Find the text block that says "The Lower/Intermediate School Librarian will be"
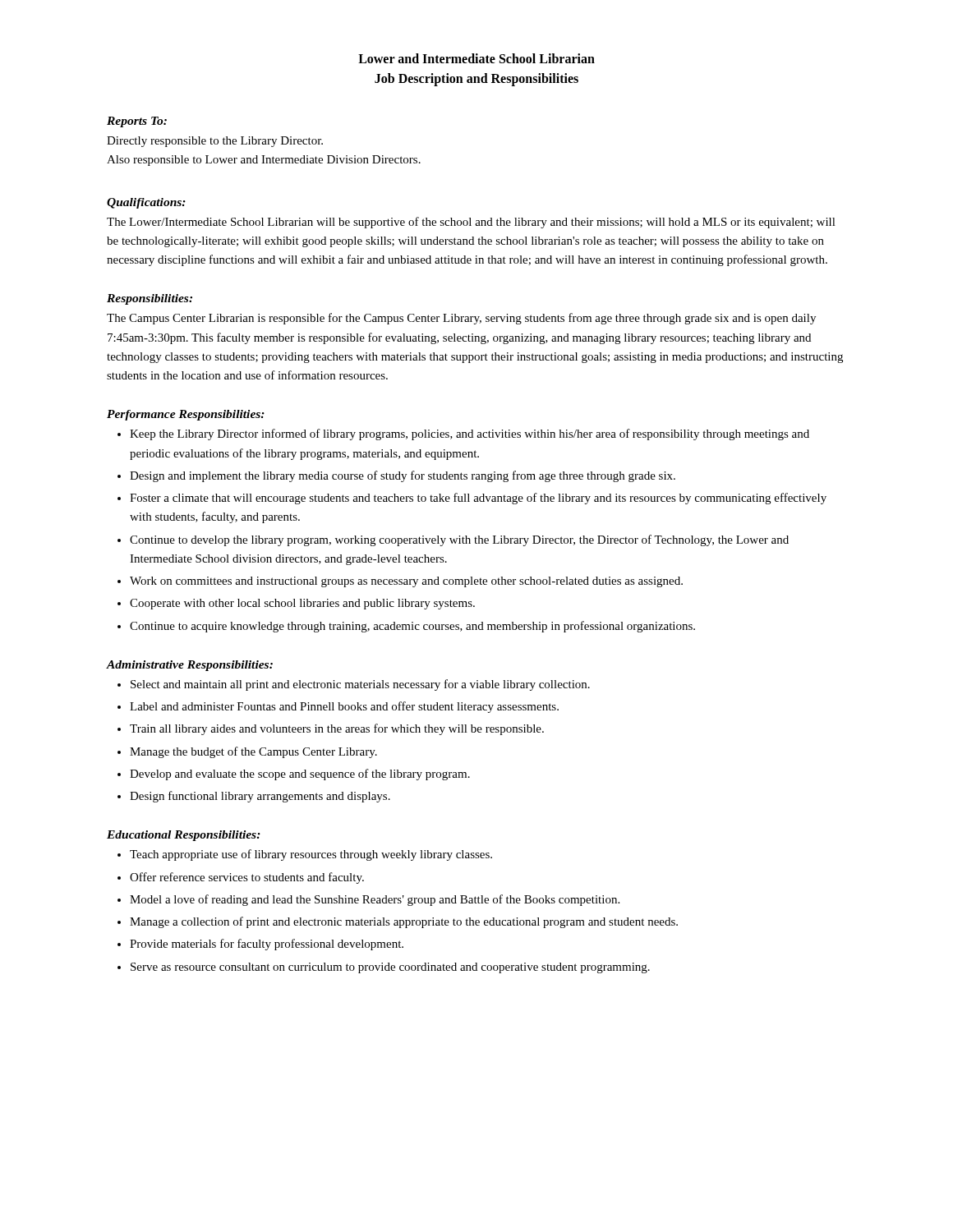Viewport: 953px width, 1232px height. click(471, 240)
